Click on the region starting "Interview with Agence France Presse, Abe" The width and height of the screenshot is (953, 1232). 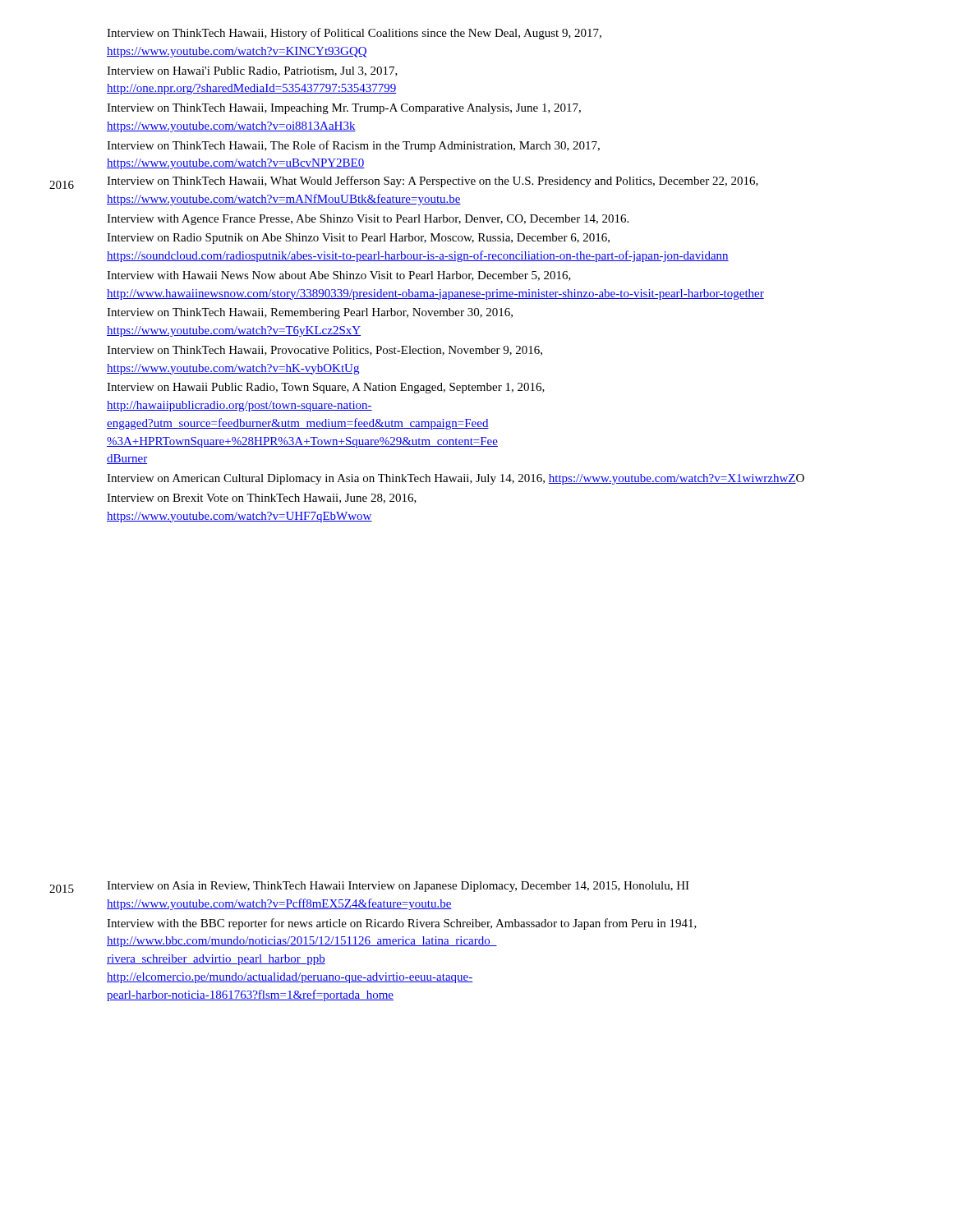[x=368, y=218]
